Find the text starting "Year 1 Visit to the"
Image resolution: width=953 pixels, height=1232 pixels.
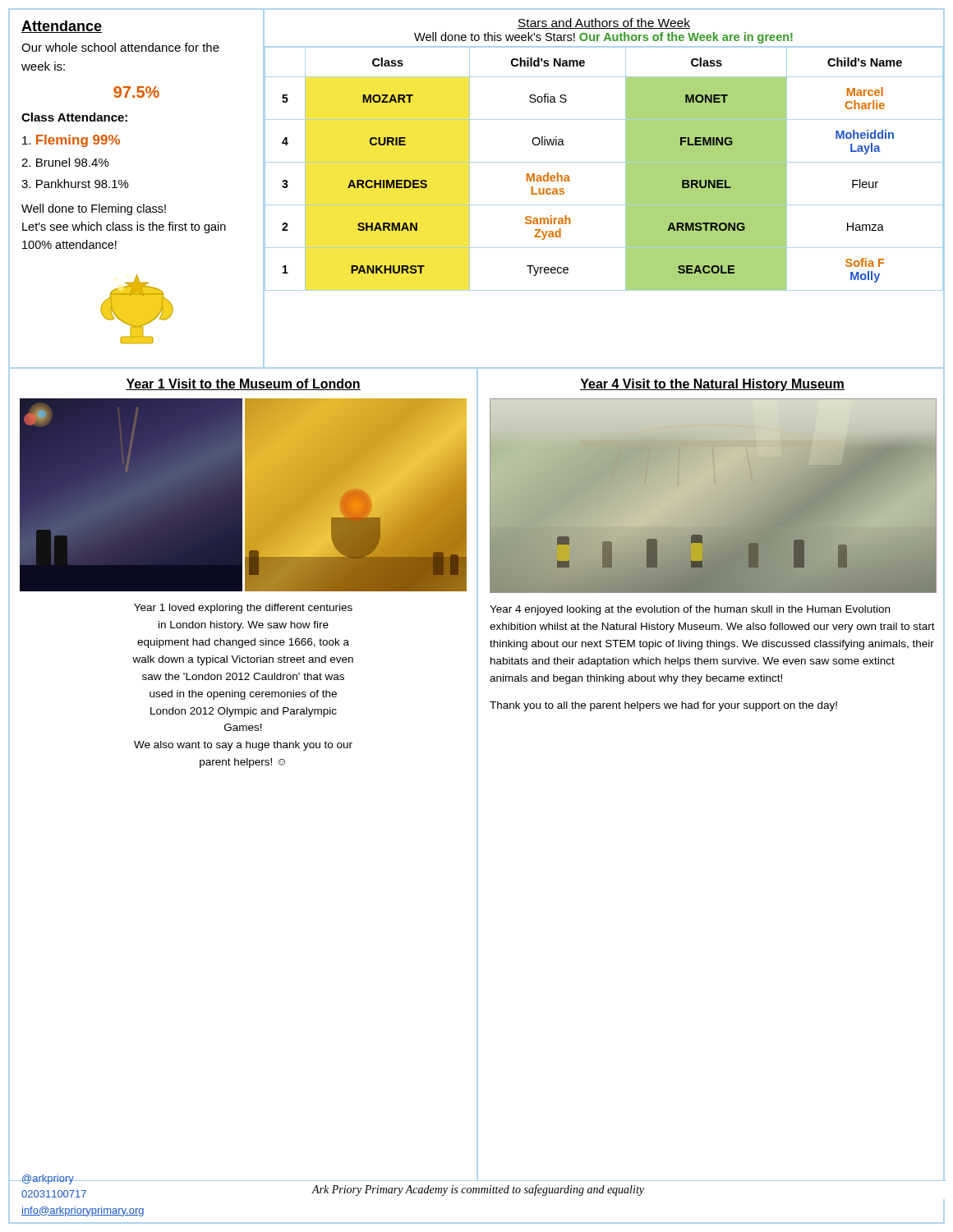coord(243,384)
